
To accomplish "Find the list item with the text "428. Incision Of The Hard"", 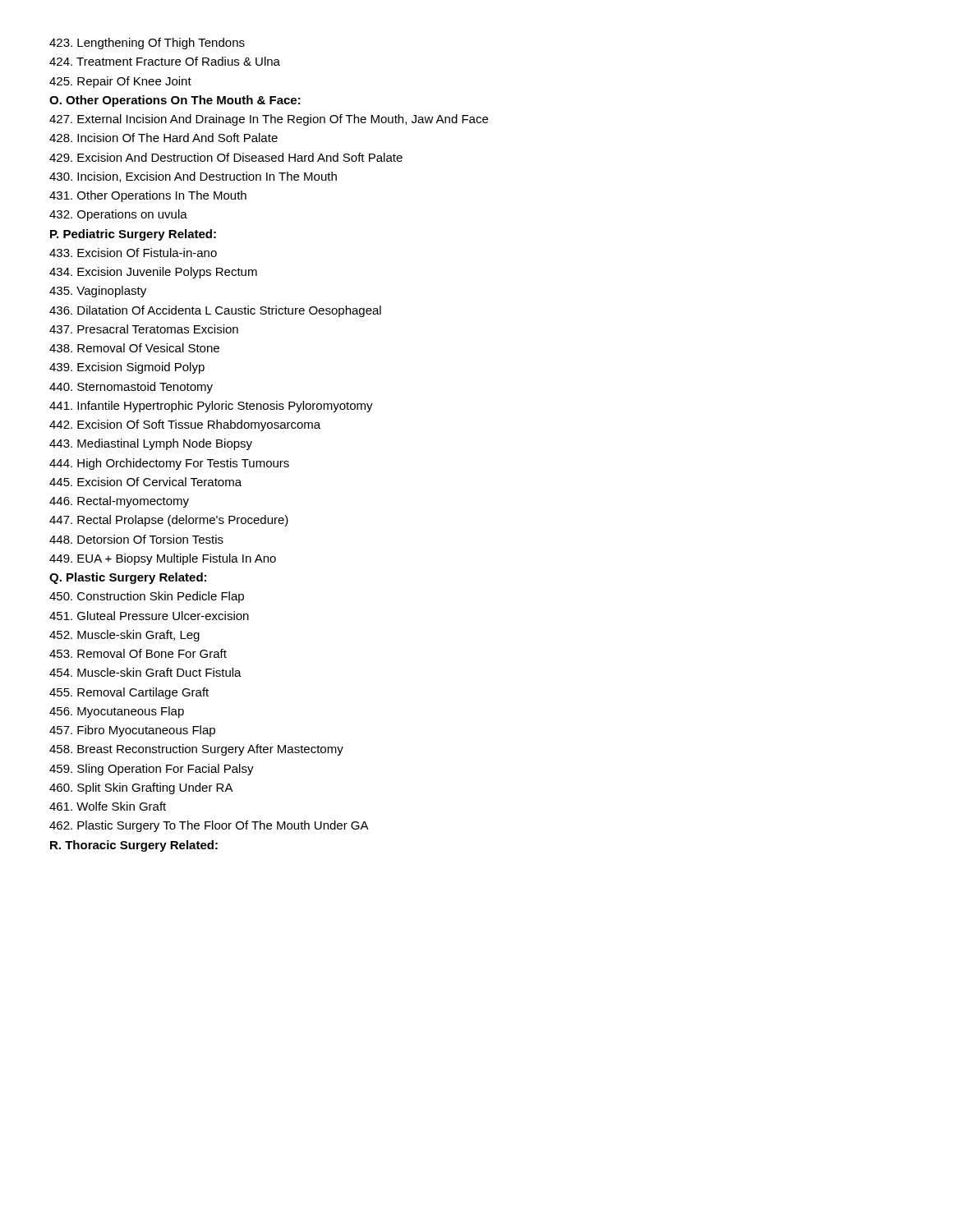I will pyautogui.click(x=164, y=138).
